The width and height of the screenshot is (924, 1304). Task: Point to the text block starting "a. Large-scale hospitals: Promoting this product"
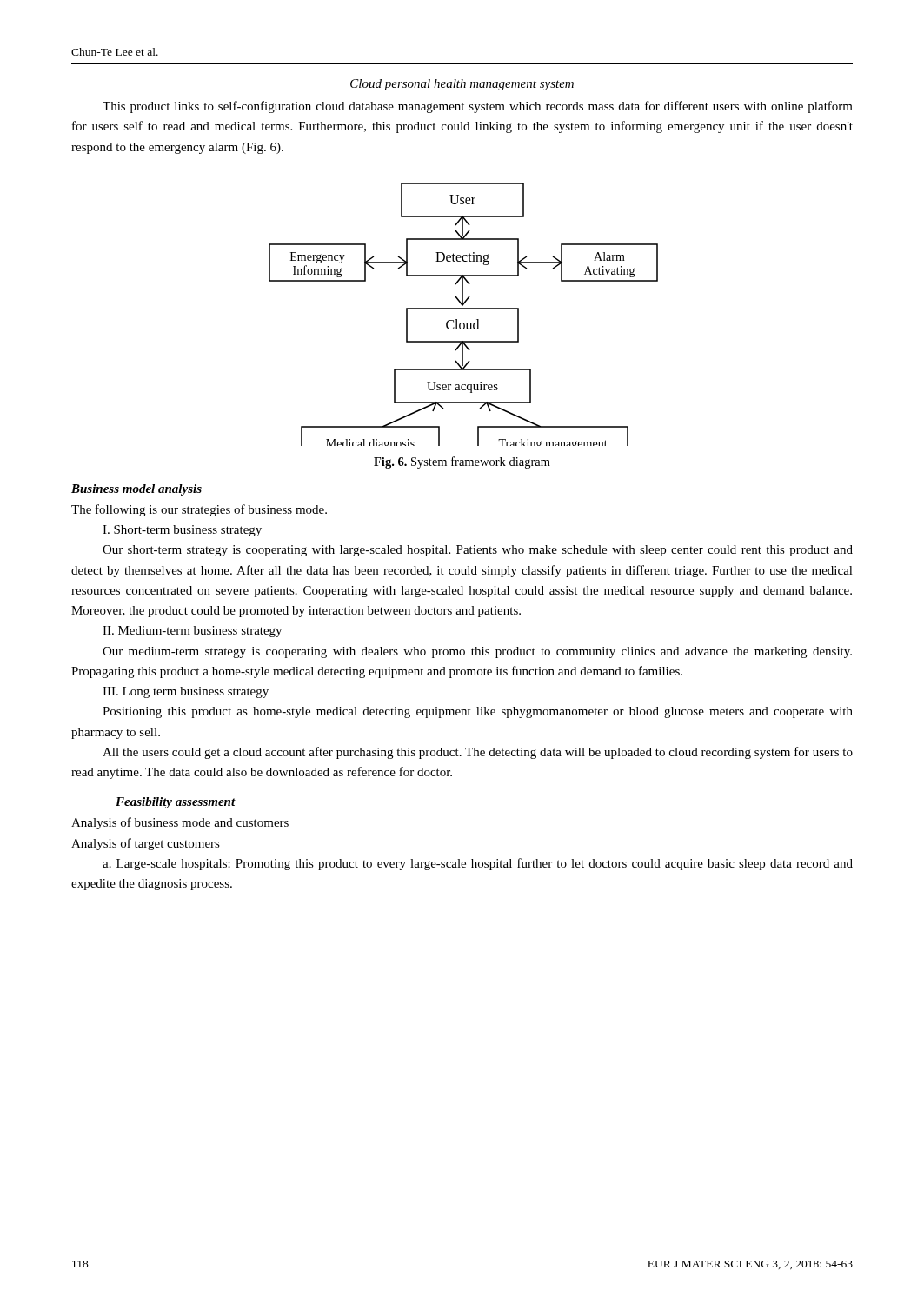pos(462,873)
